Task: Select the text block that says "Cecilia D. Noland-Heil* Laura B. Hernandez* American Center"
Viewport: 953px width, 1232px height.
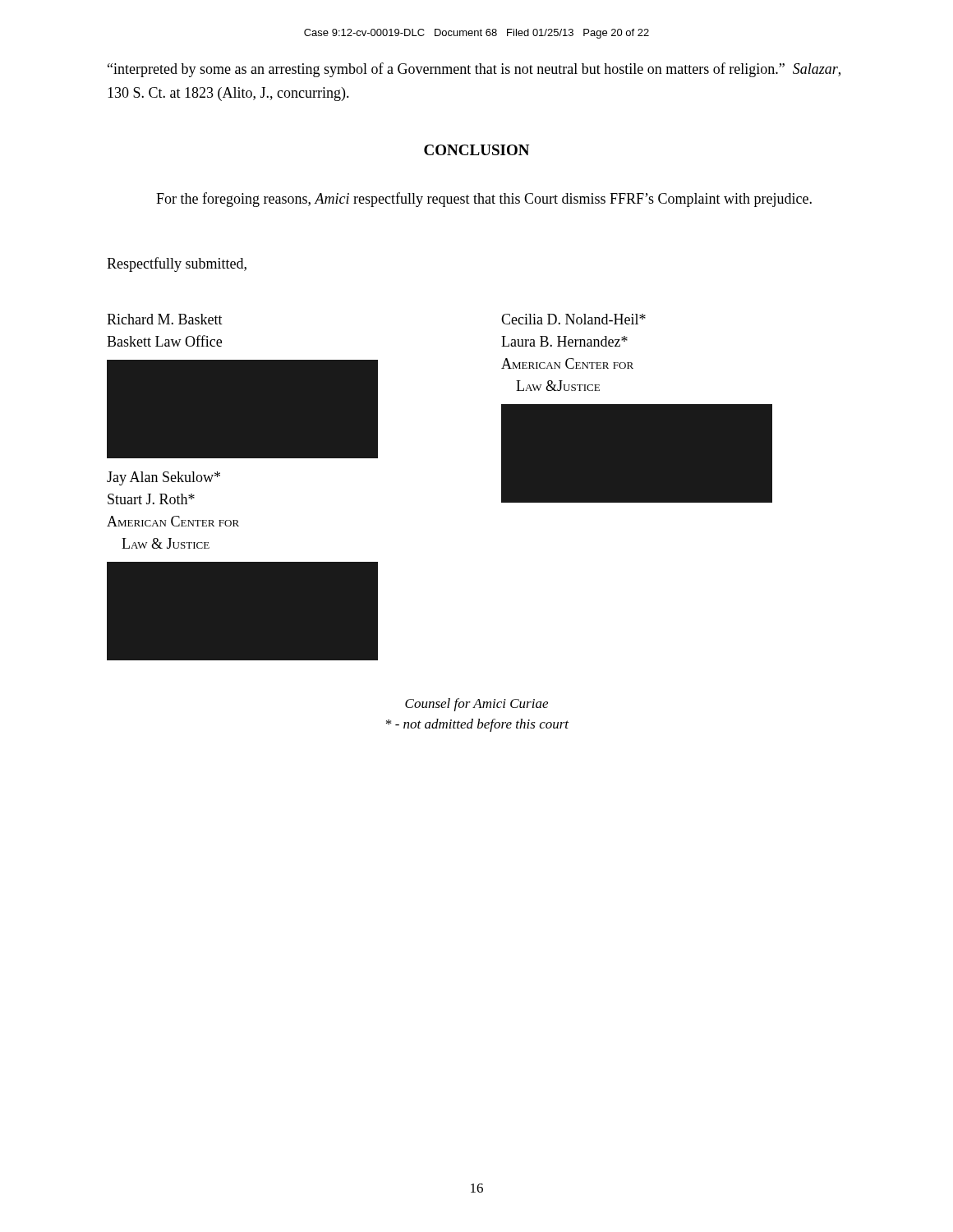Action: 574,352
